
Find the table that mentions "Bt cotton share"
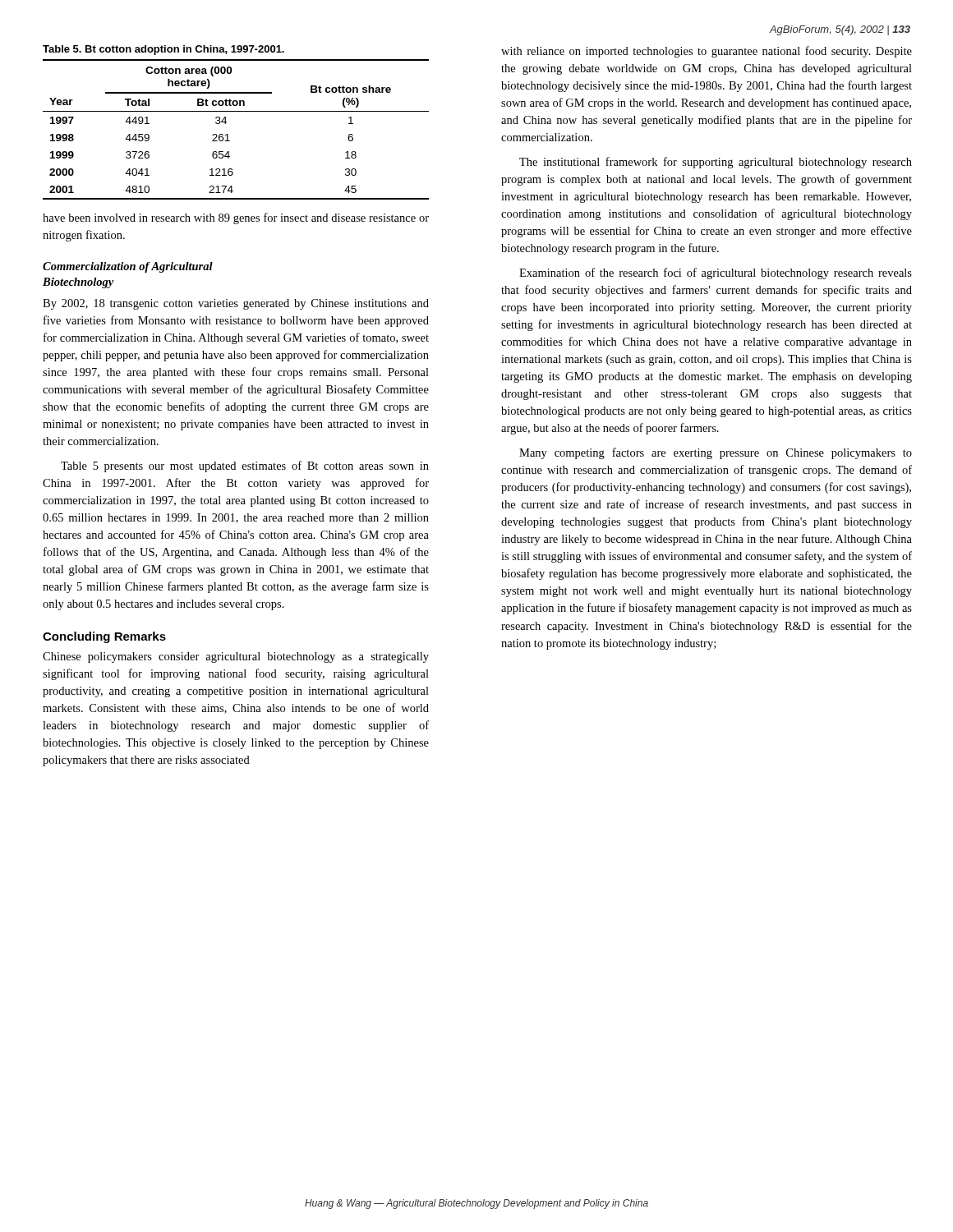236,129
